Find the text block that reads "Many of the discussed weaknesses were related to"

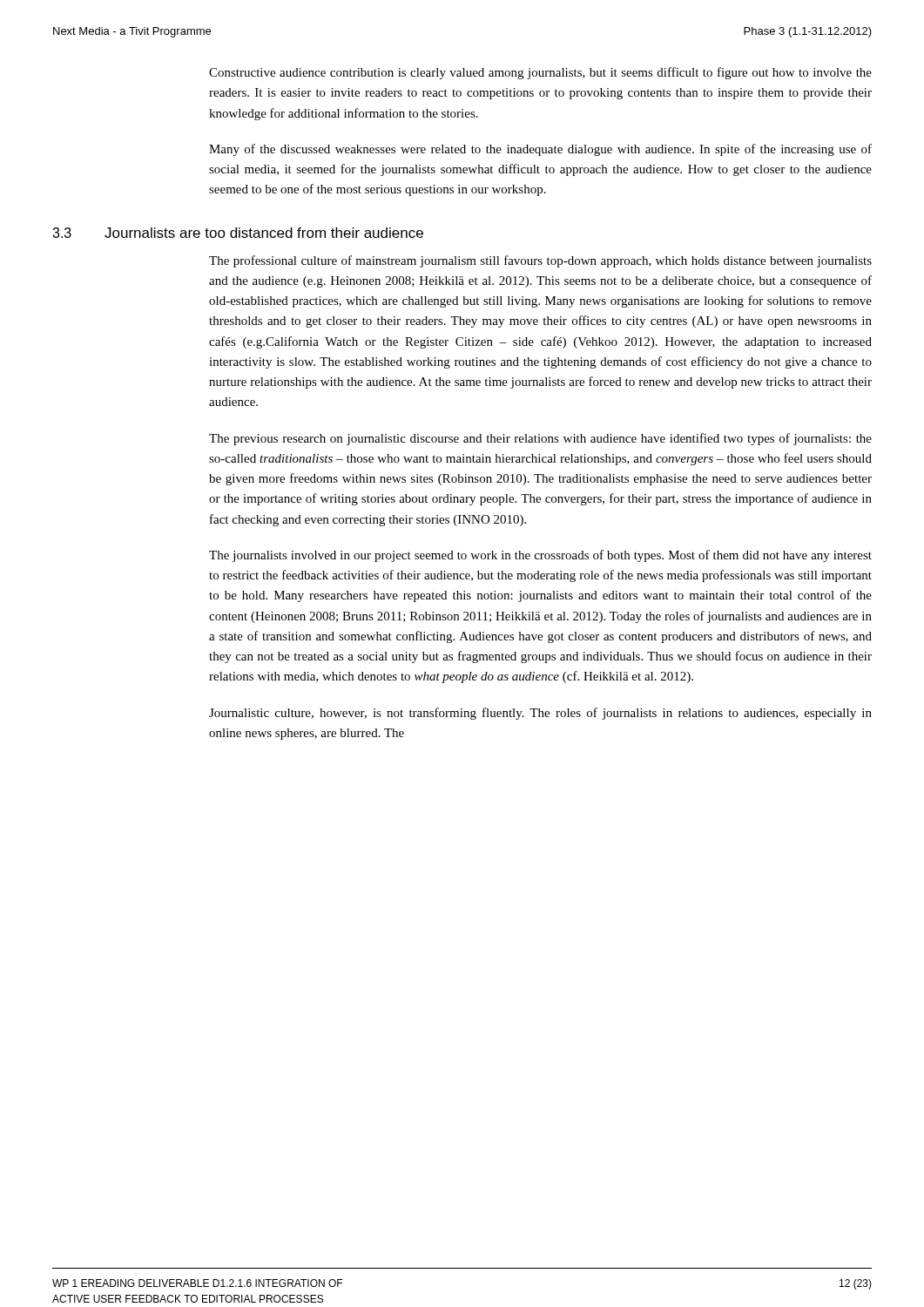tap(540, 169)
